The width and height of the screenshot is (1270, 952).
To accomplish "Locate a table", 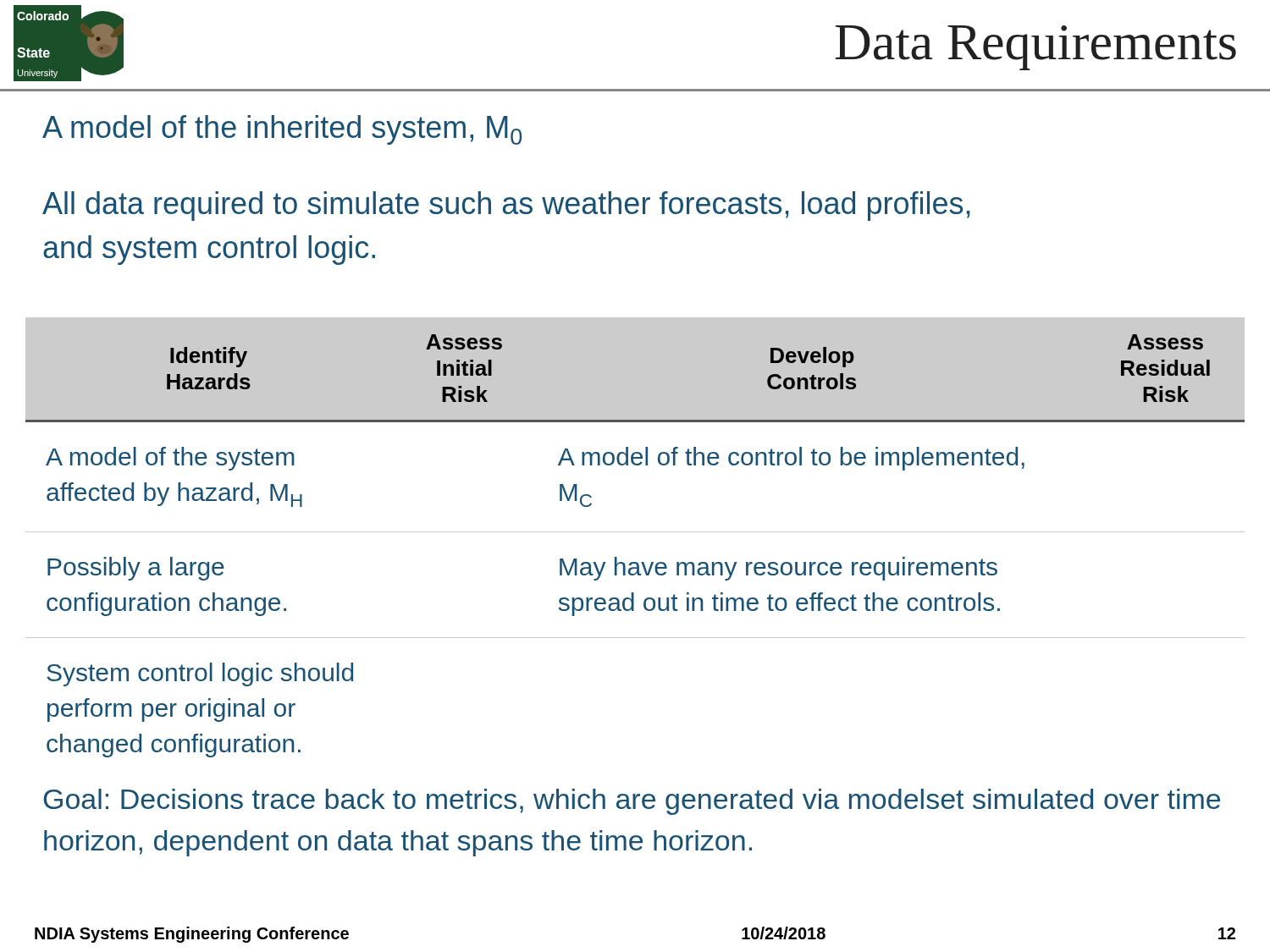I will [635, 548].
